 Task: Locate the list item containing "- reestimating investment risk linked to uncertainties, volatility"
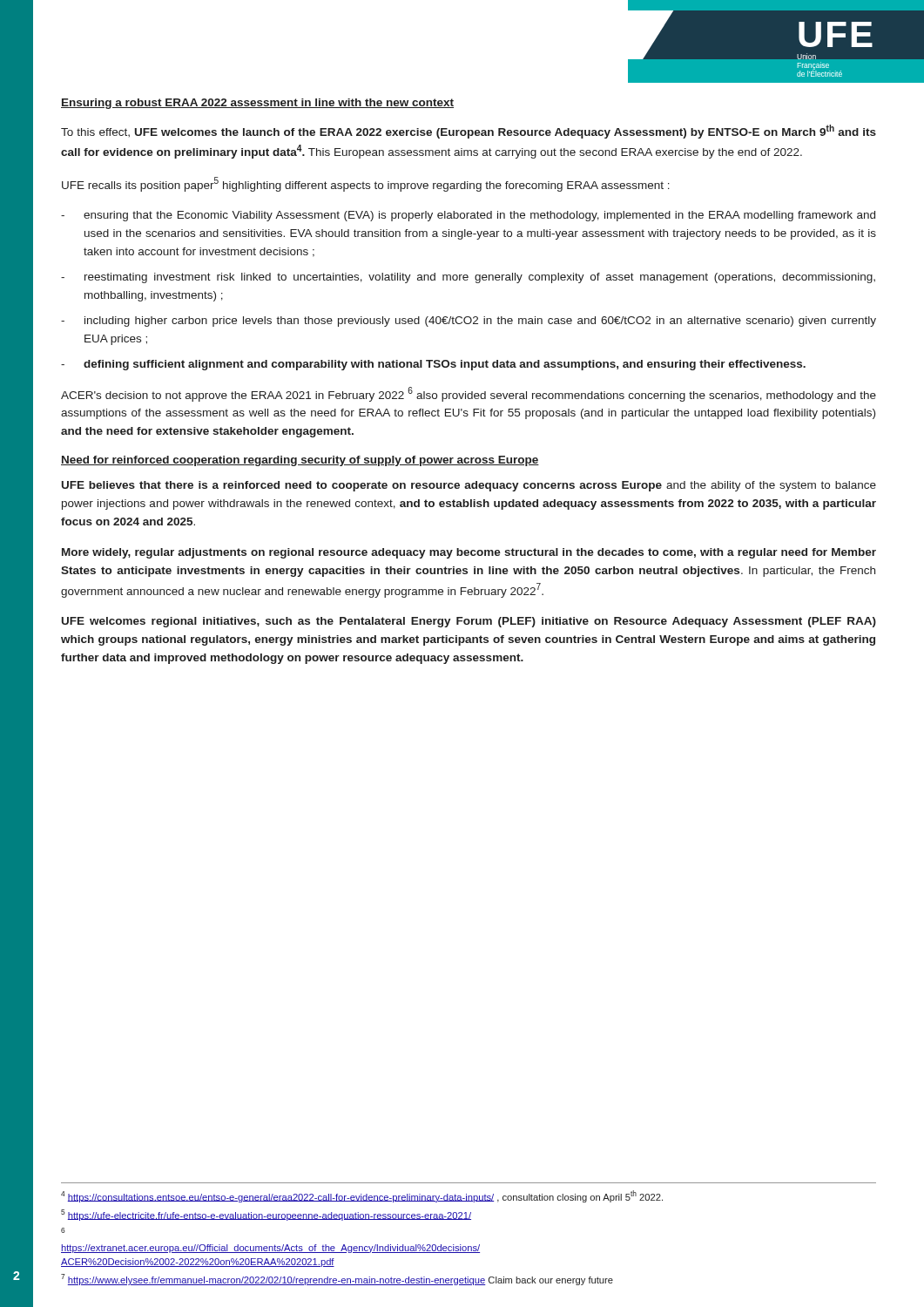point(469,287)
